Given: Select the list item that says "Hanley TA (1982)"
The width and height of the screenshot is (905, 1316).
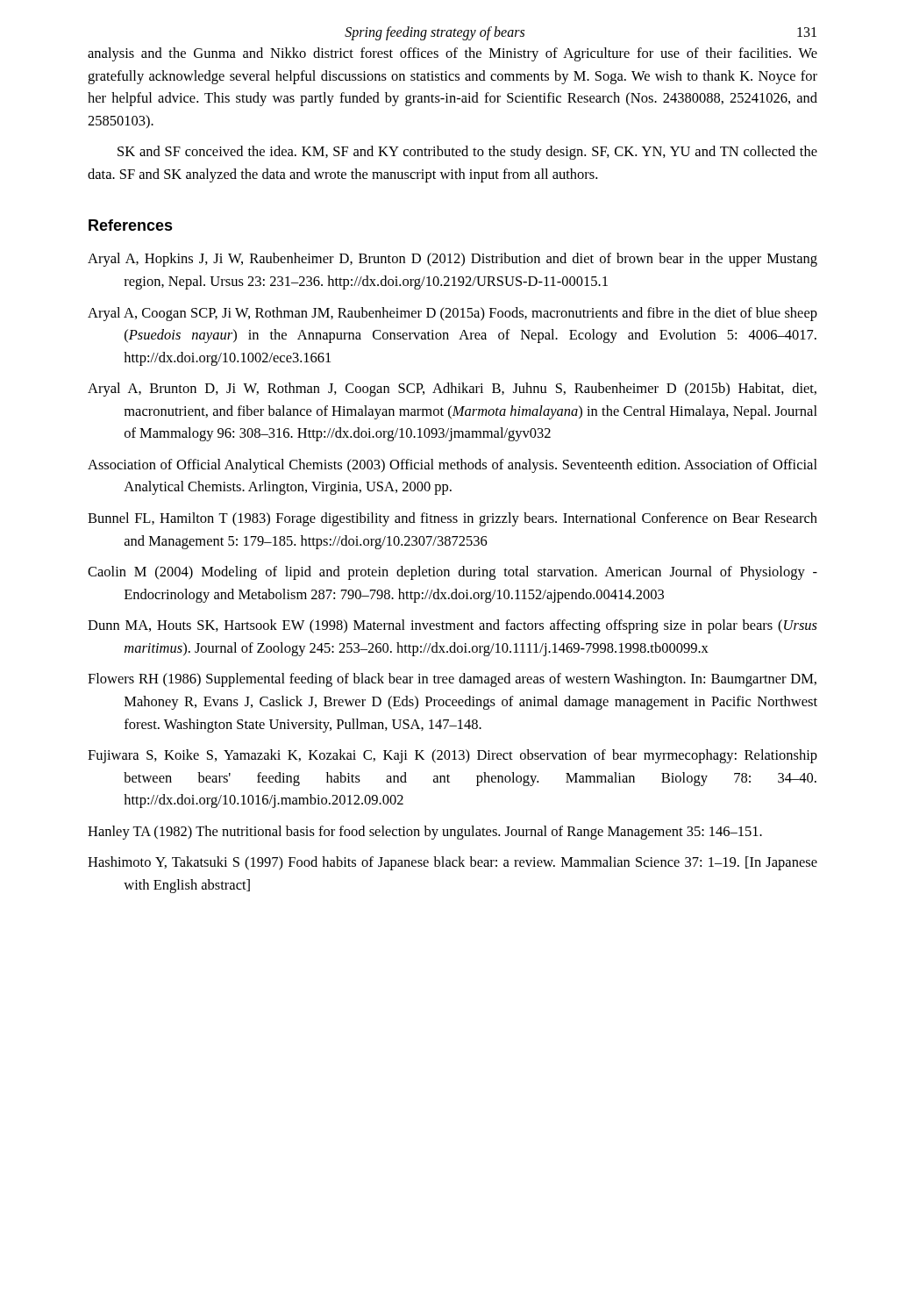Looking at the screenshot, I should [x=425, y=831].
